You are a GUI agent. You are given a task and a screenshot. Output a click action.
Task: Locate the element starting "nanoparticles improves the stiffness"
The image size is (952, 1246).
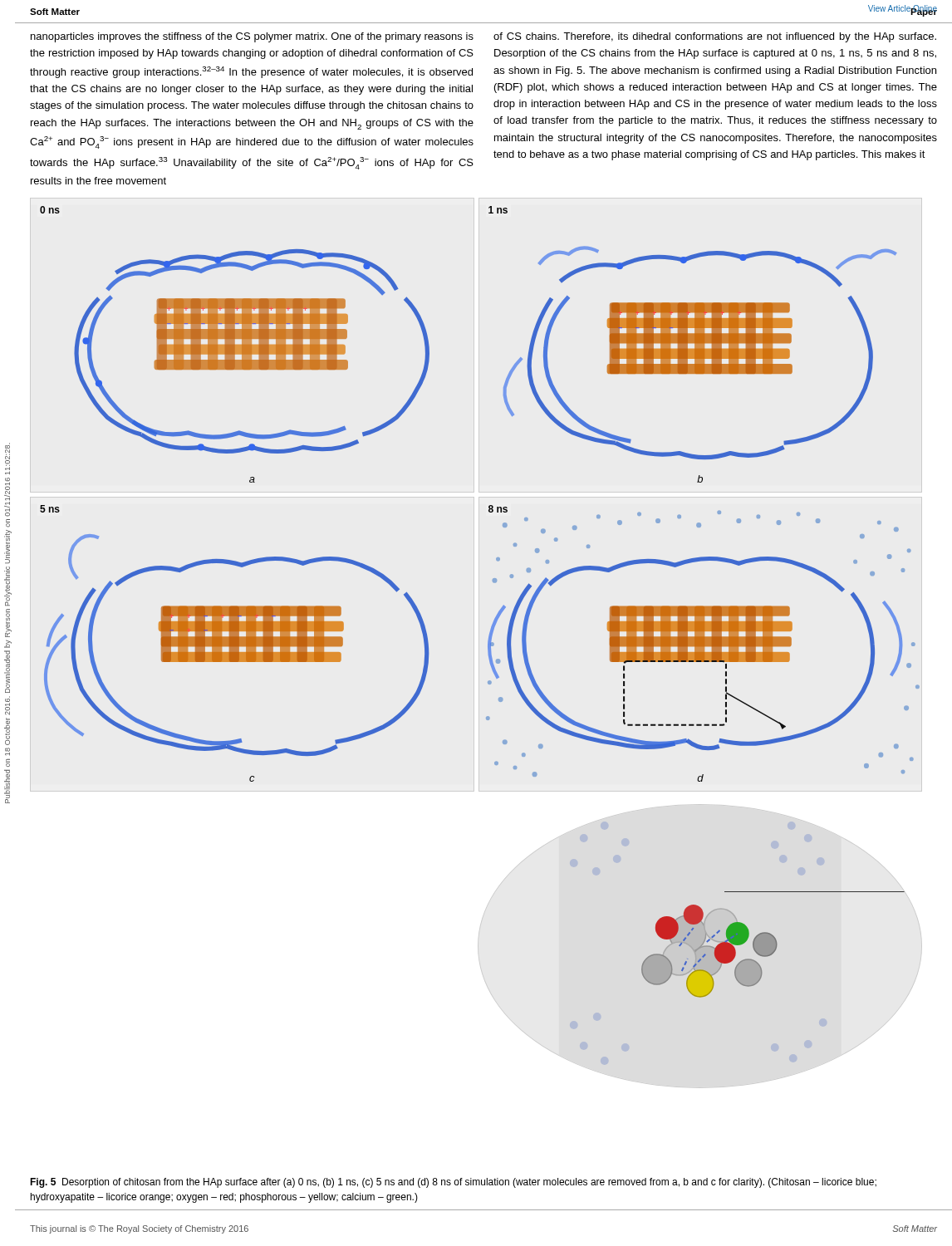click(252, 108)
